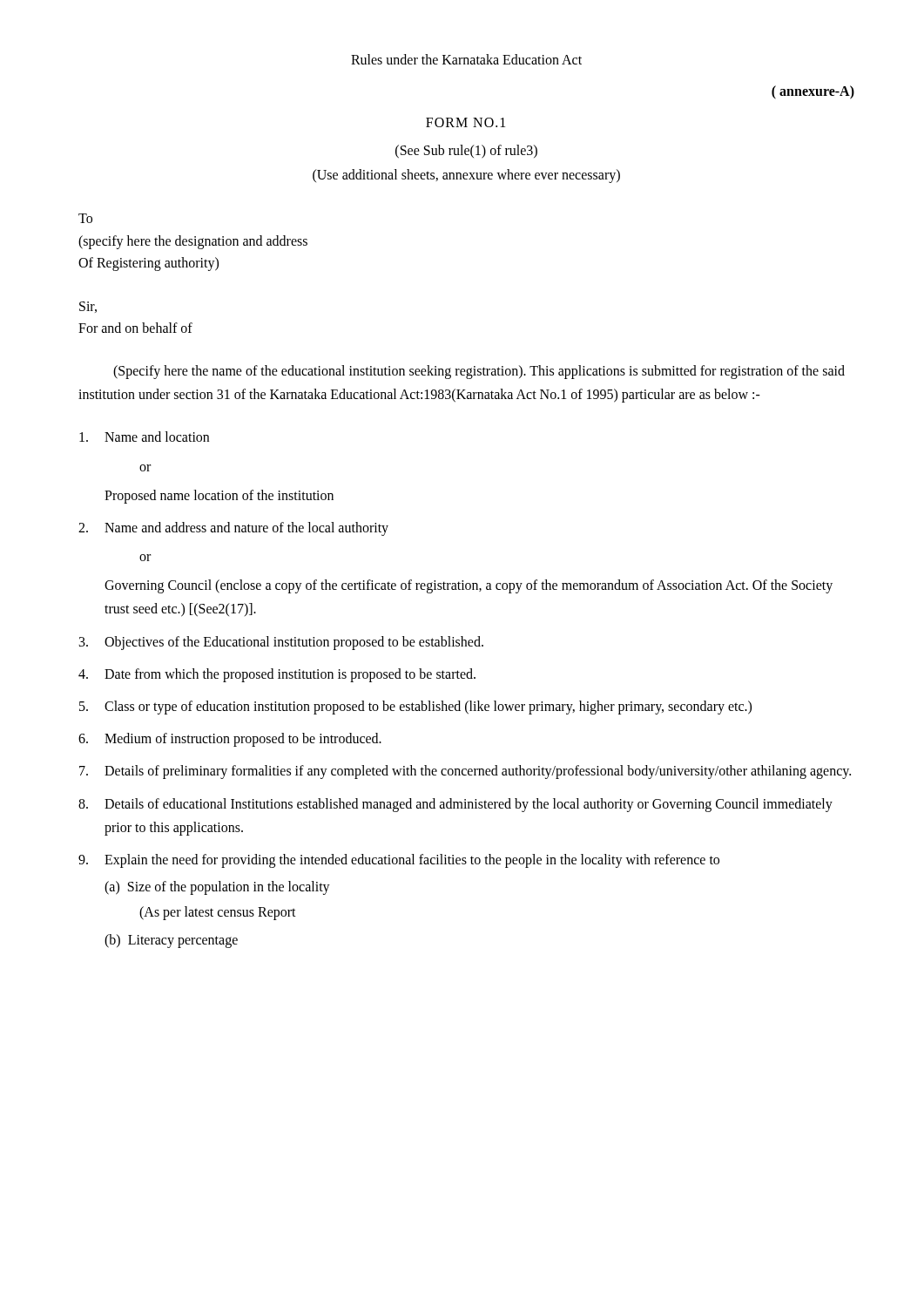The width and height of the screenshot is (924, 1307).
Task: Select the text starting "FORM NO.1"
Action: [466, 122]
